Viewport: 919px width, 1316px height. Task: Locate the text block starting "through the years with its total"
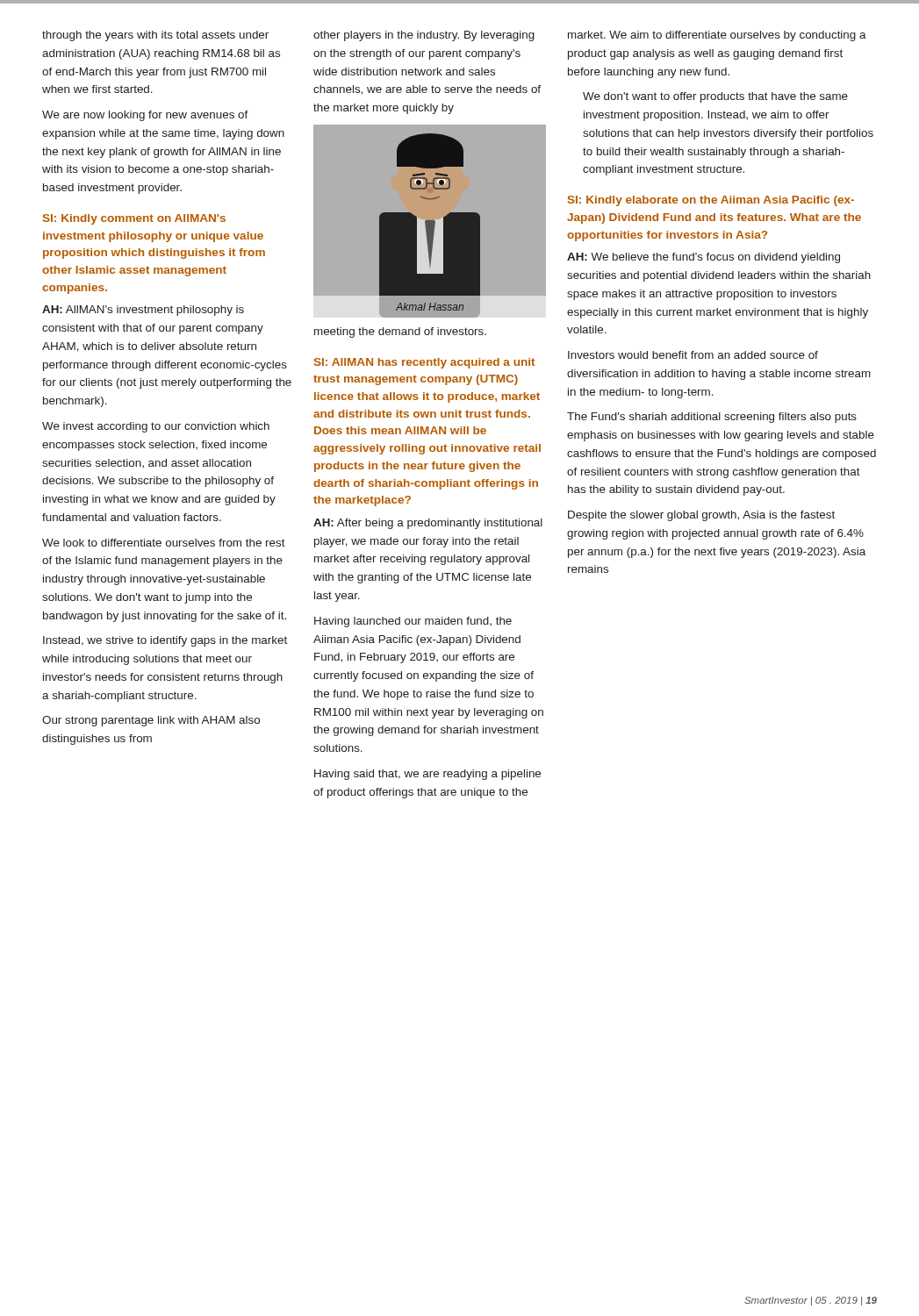tap(167, 112)
